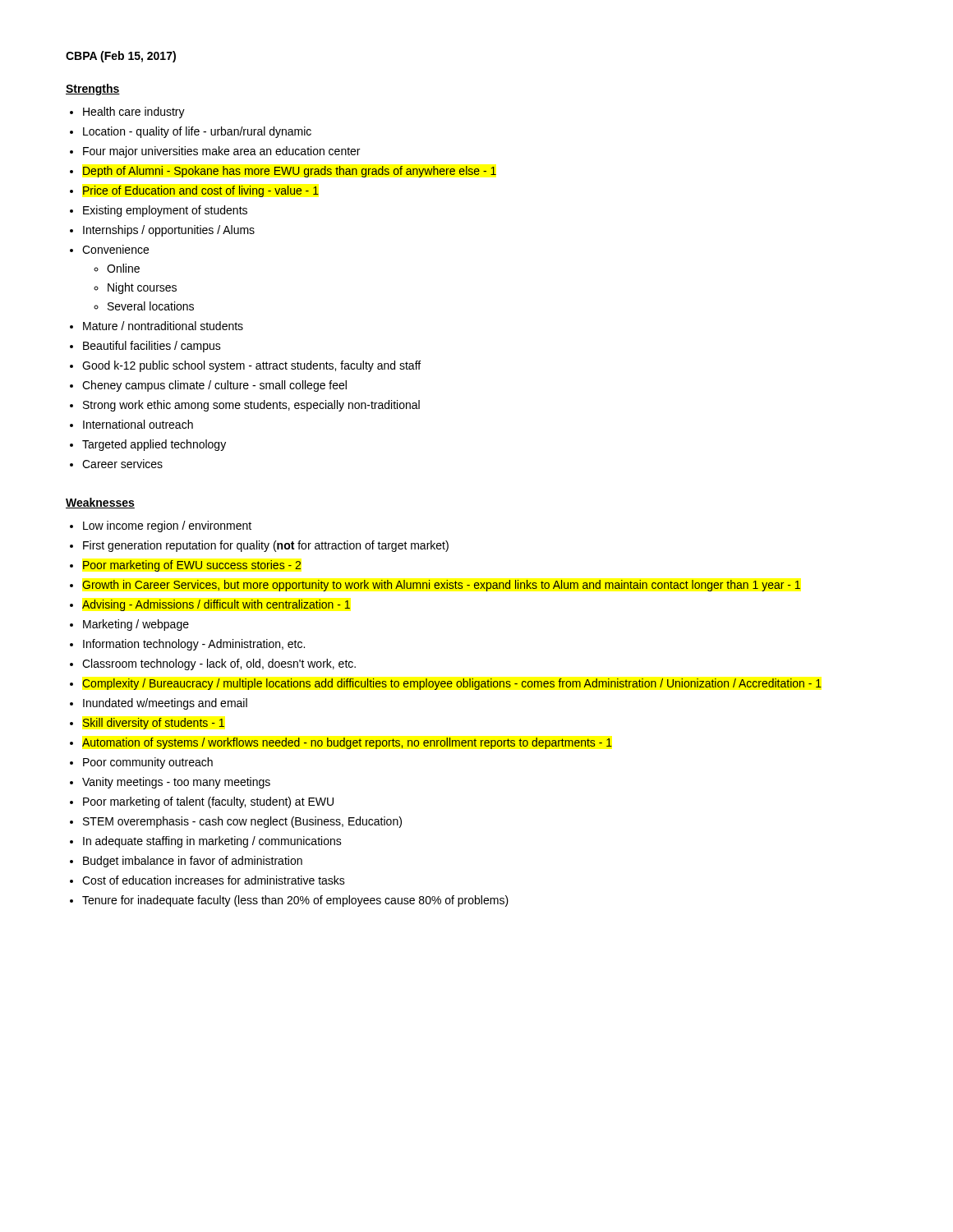Locate the list item that says "Skill diversity of"
Viewport: 953px width, 1232px height.
(153, 724)
